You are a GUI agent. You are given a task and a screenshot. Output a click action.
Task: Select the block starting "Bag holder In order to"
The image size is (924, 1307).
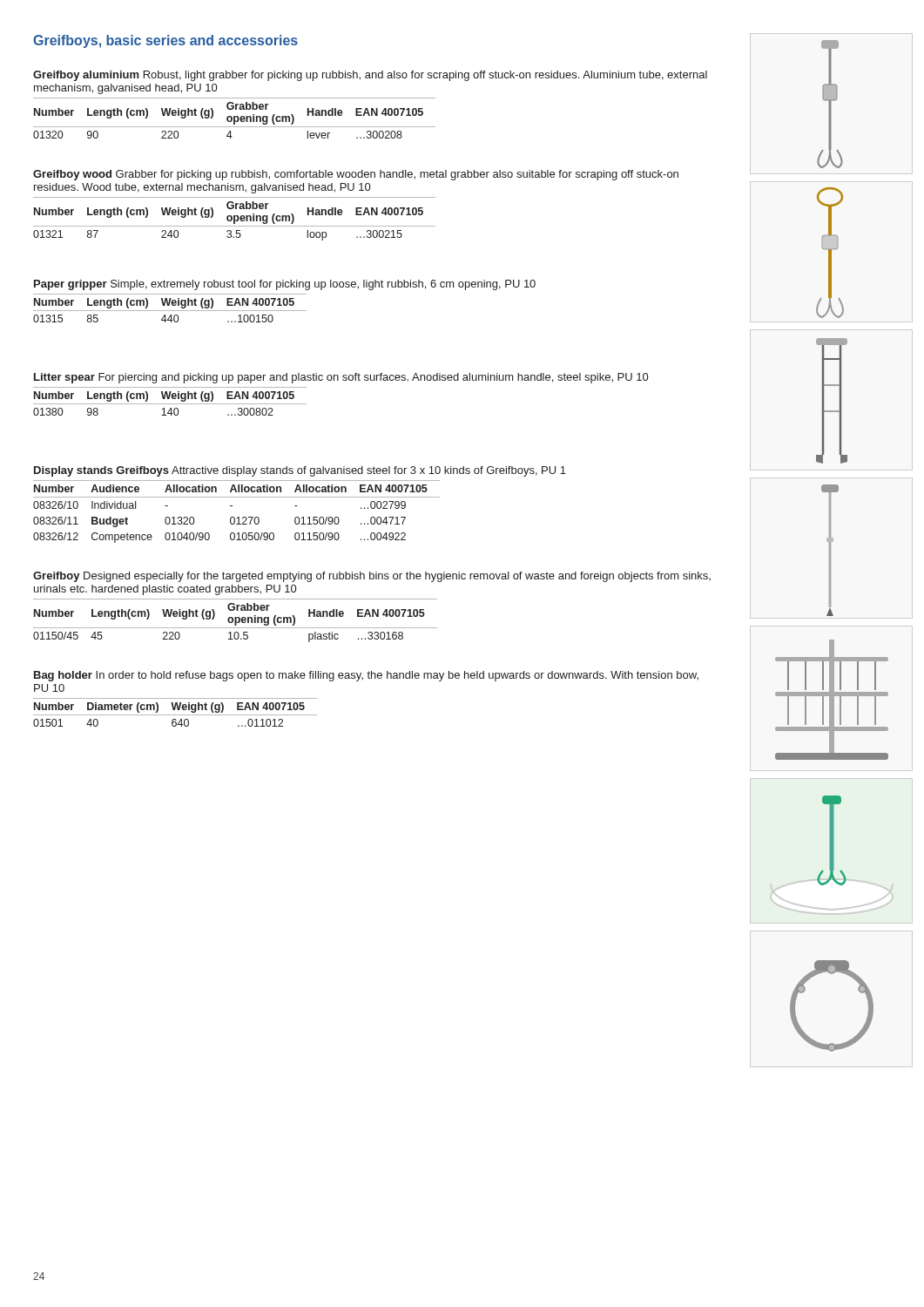pos(366,681)
